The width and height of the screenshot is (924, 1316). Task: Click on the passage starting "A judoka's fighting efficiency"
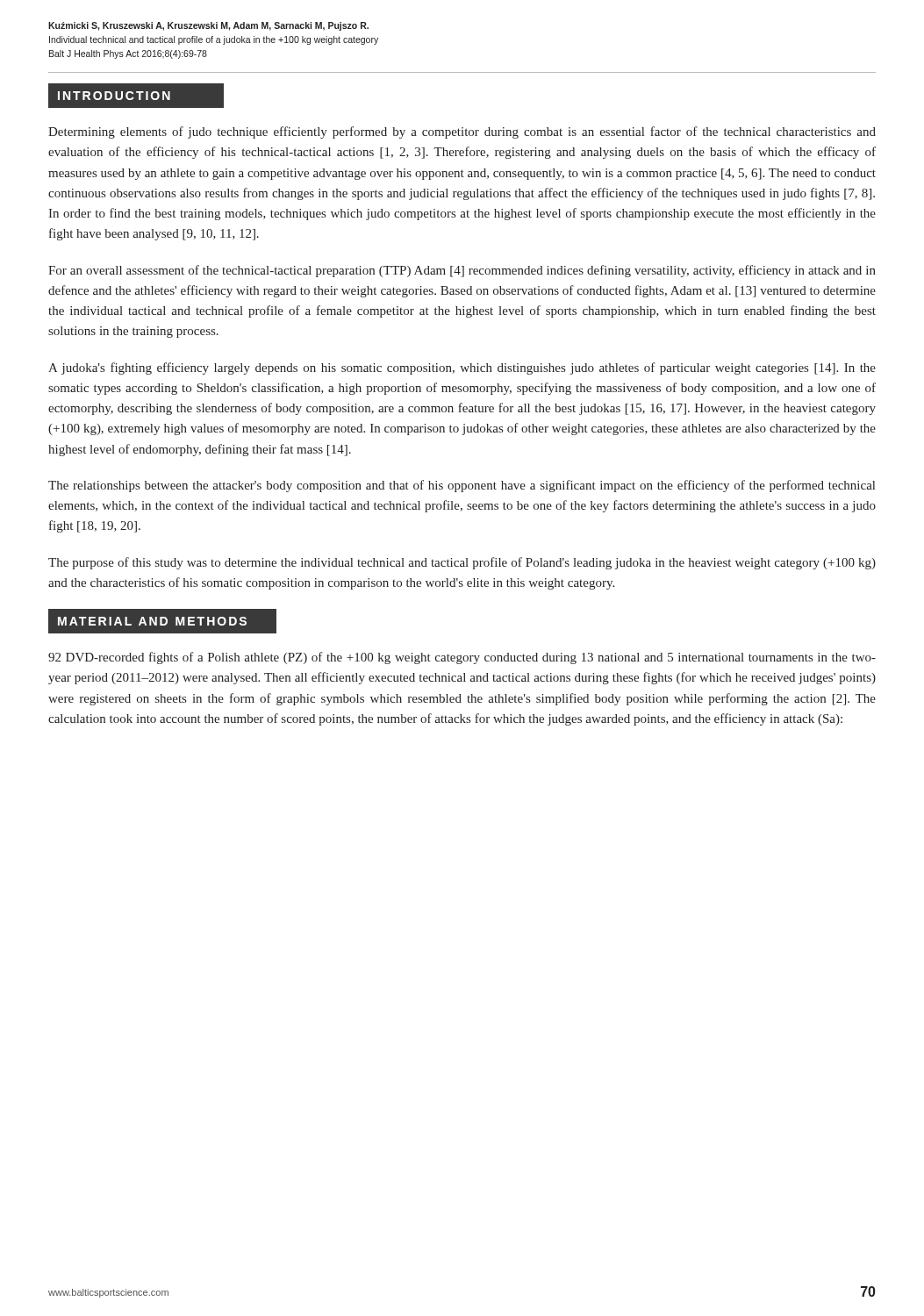point(462,408)
